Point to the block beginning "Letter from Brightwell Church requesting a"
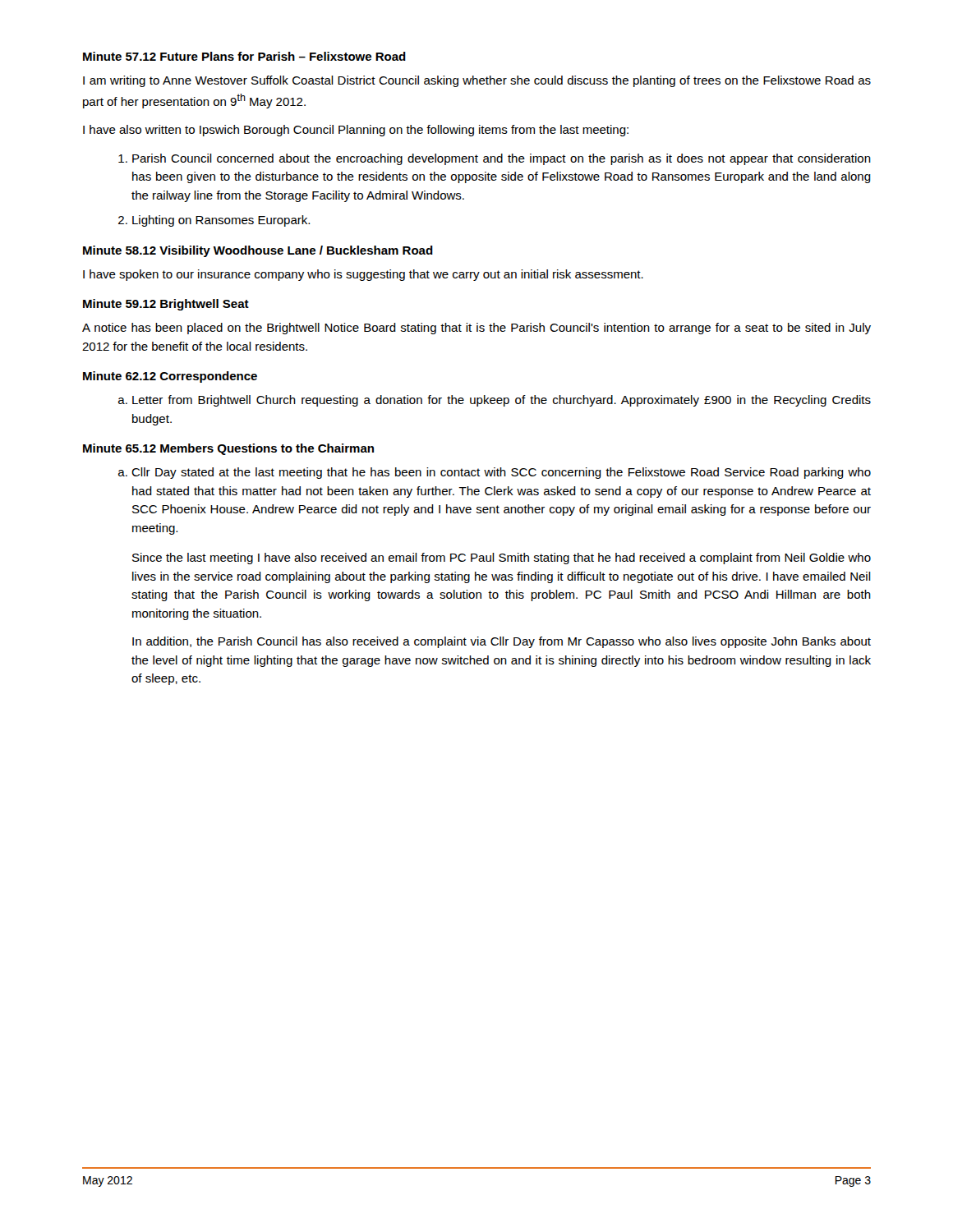 pyautogui.click(x=501, y=409)
